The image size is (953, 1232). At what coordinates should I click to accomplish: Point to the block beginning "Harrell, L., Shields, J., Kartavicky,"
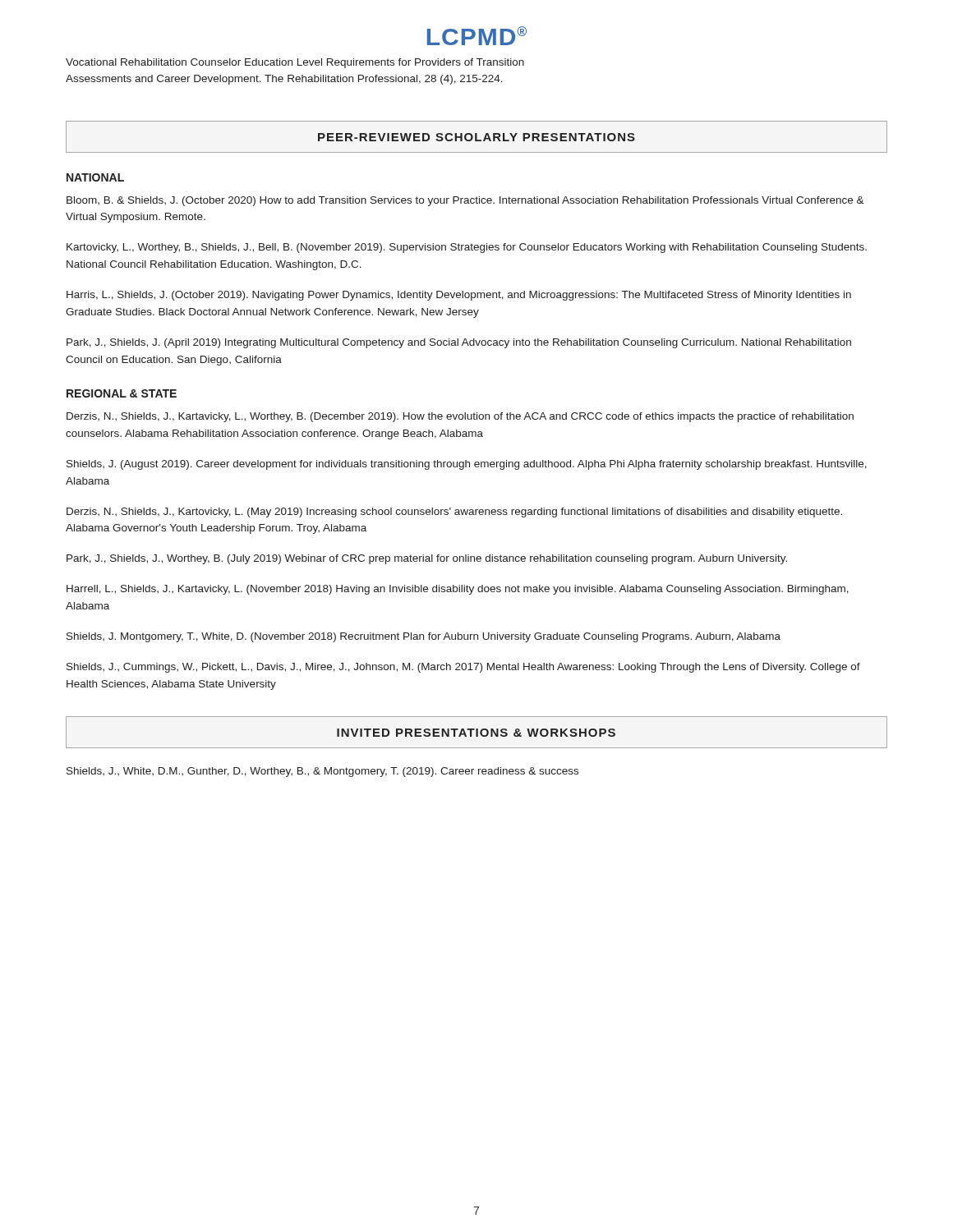(x=457, y=597)
